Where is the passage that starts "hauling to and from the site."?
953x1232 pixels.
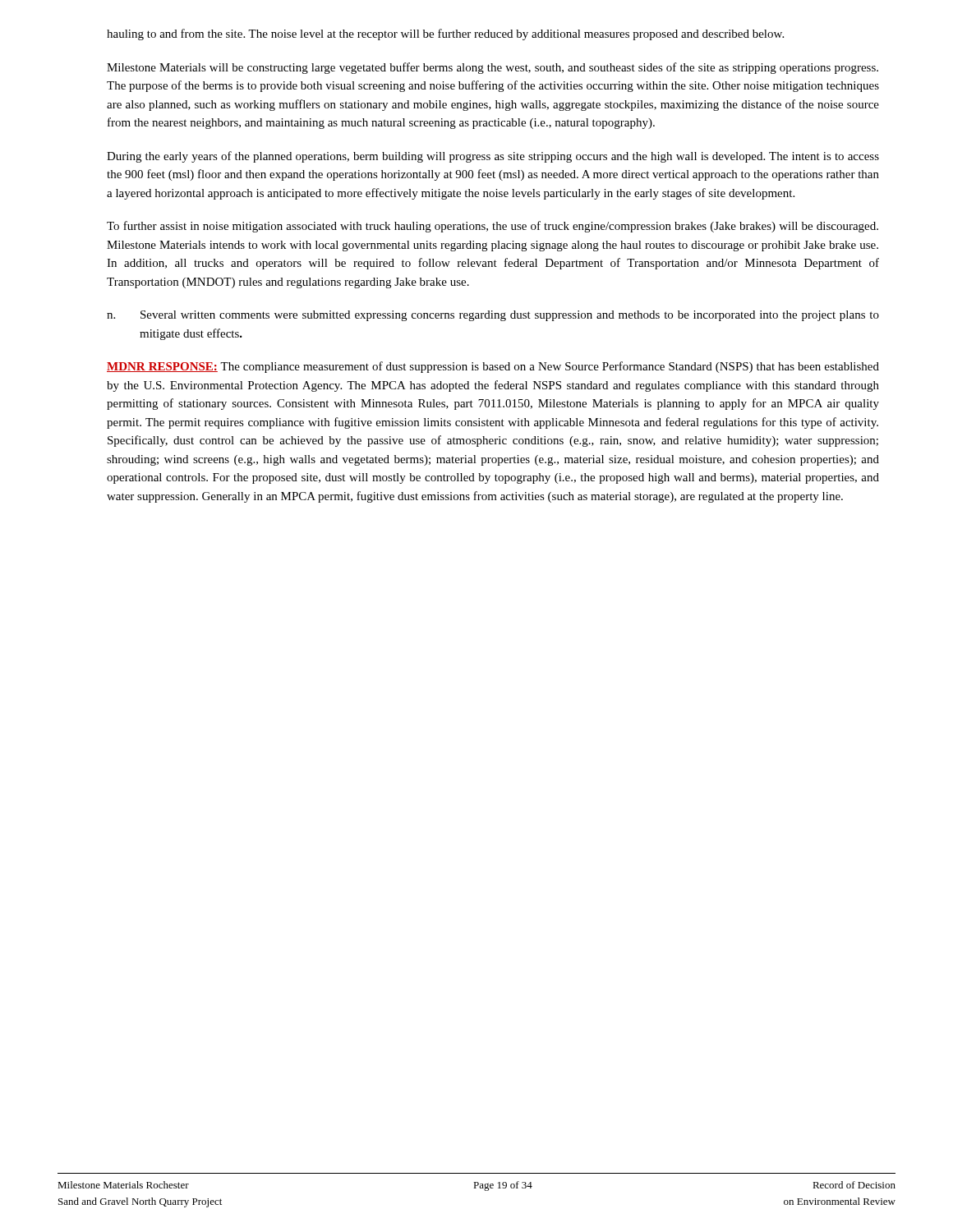(446, 34)
